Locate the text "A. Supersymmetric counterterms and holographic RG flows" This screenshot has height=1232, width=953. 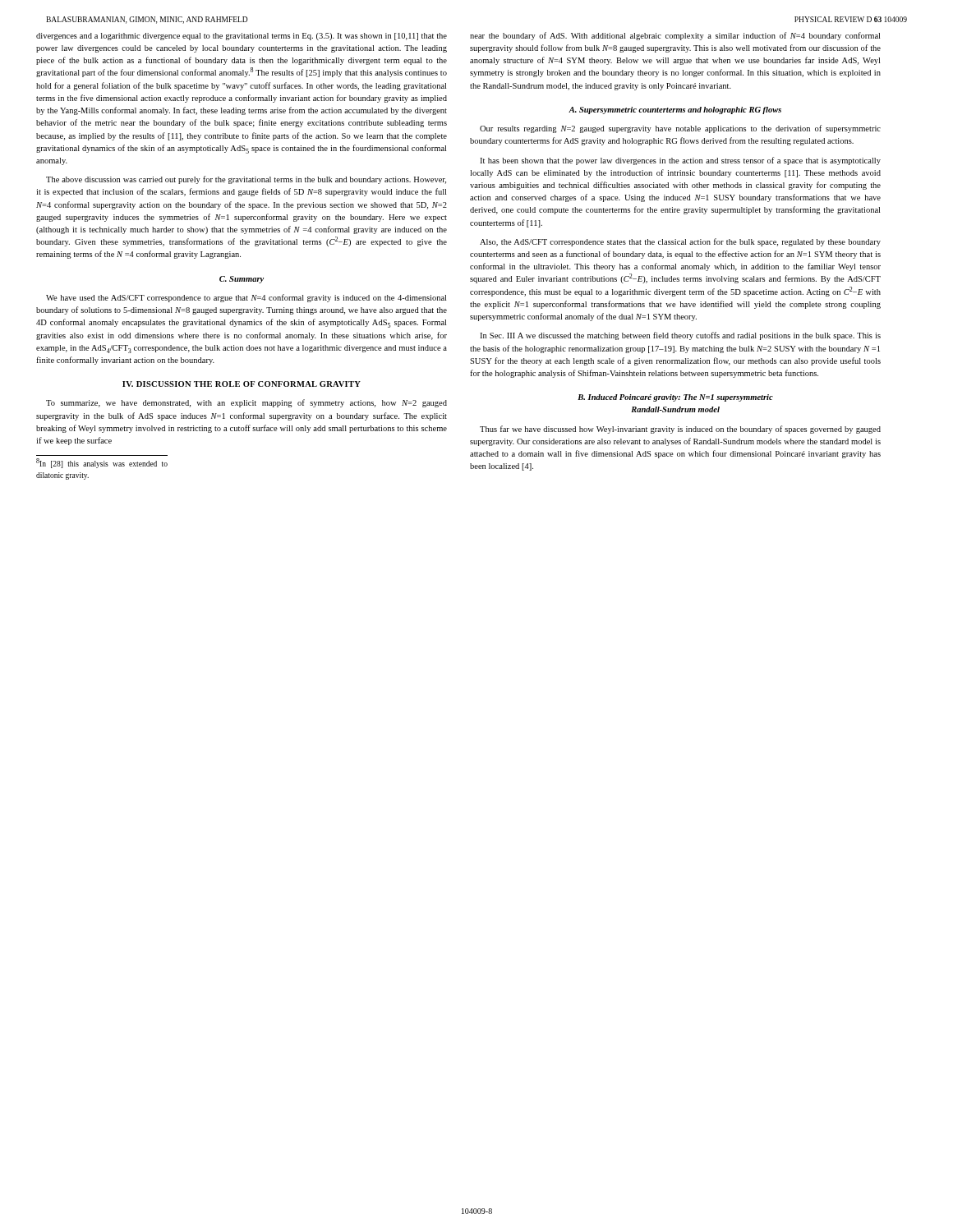[x=675, y=110]
